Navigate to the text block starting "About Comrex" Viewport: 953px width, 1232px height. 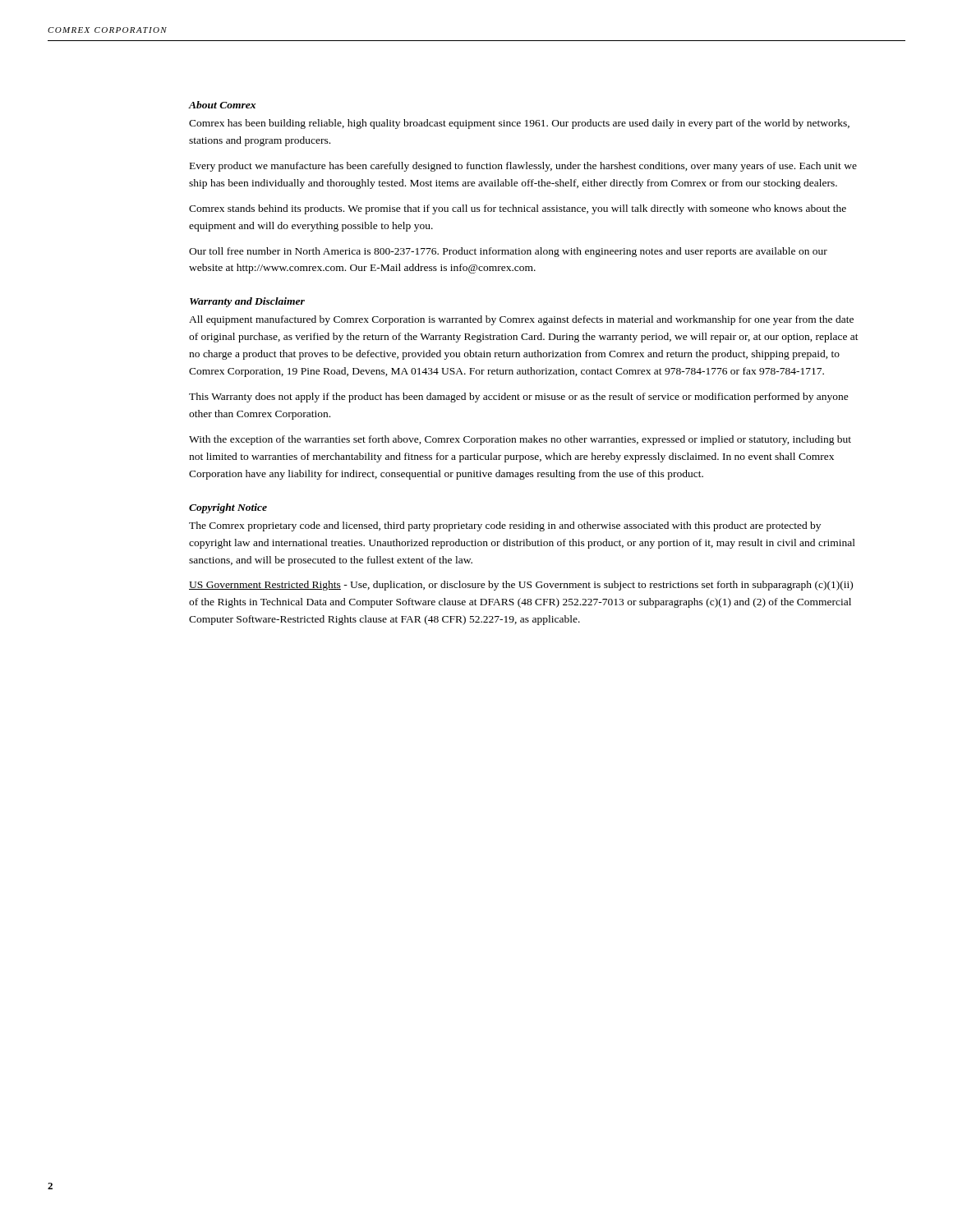pos(222,105)
